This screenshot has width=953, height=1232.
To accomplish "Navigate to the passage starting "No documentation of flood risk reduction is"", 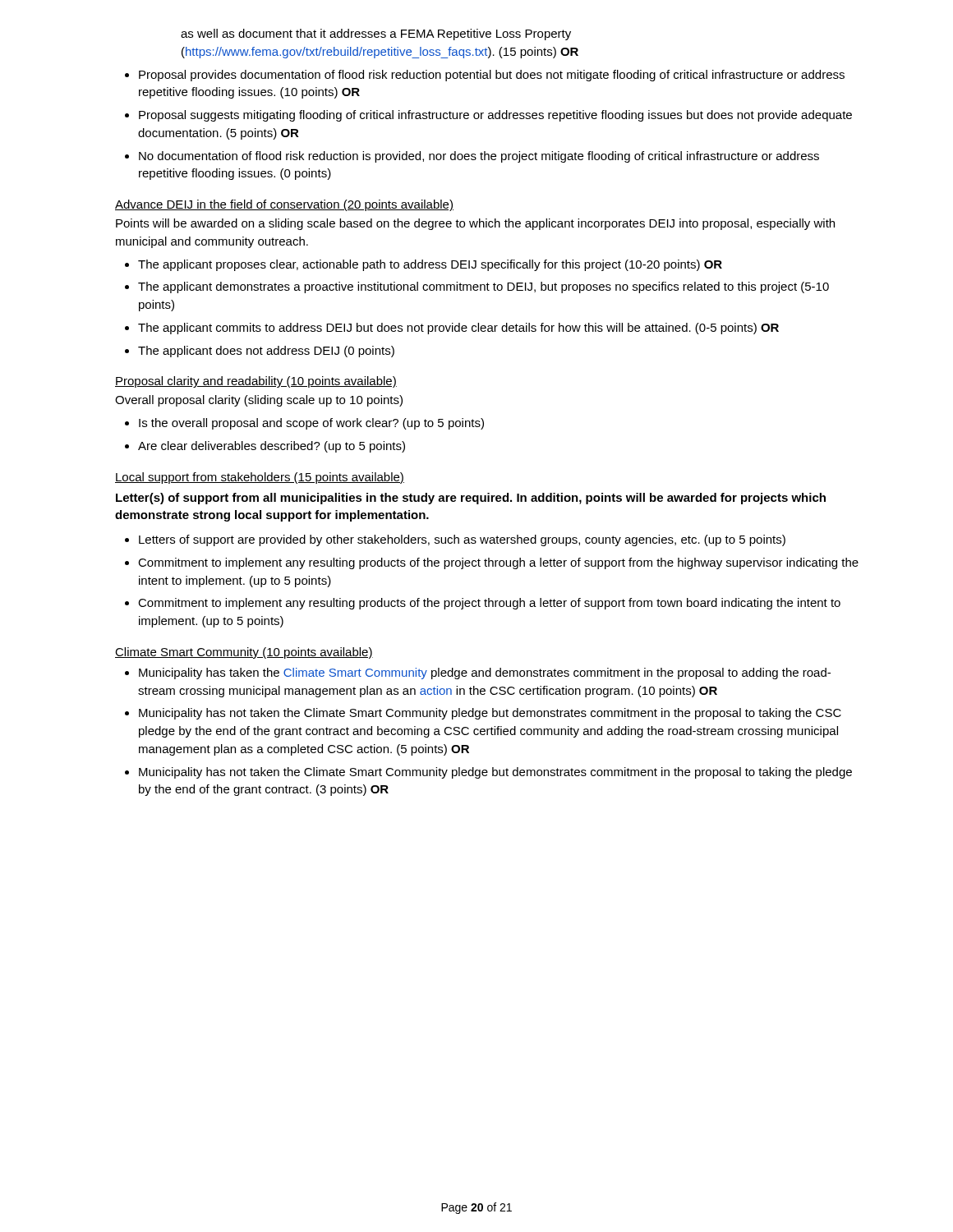I will pyautogui.click(x=479, y=164).
